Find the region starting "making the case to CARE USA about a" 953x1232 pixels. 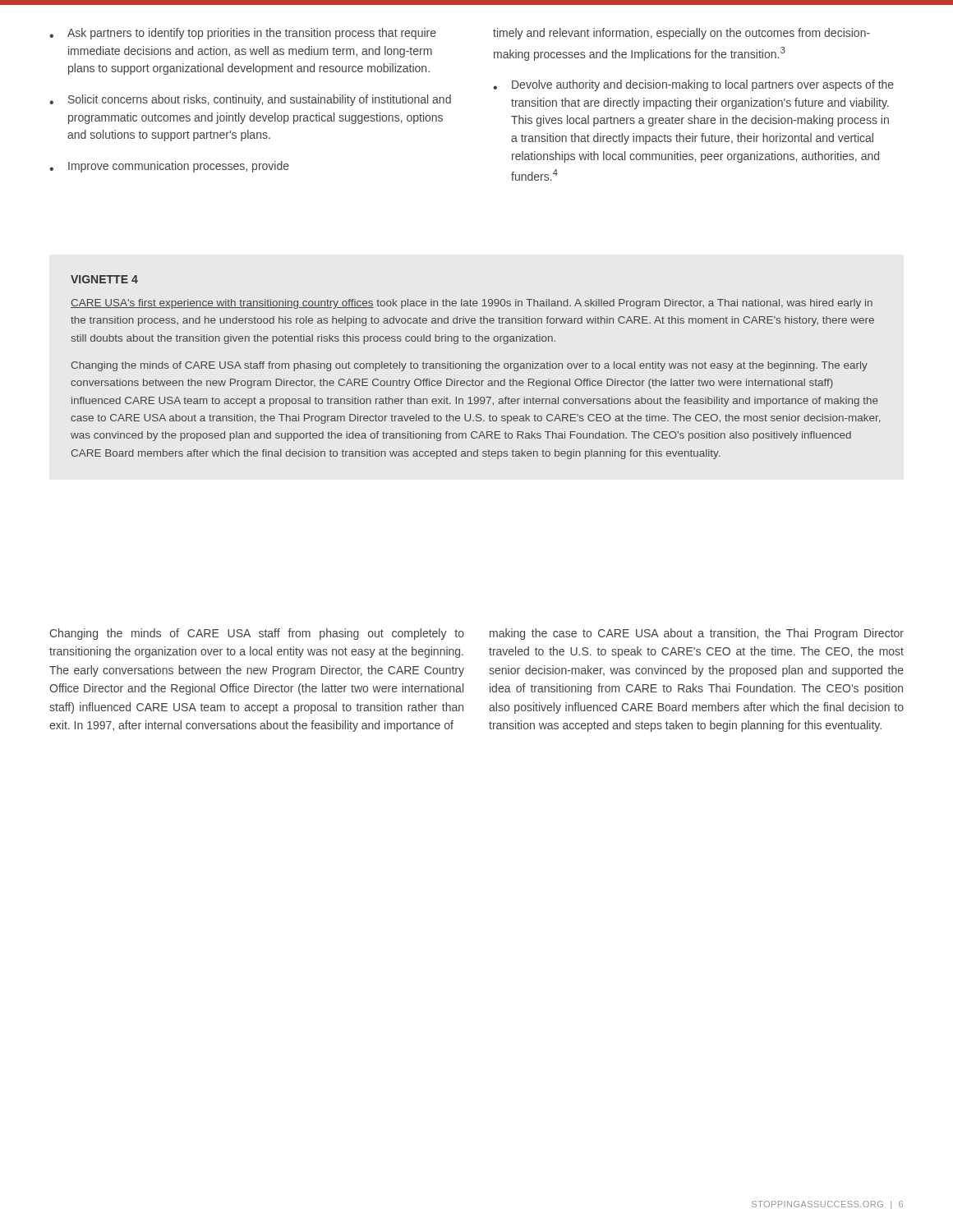696,679
